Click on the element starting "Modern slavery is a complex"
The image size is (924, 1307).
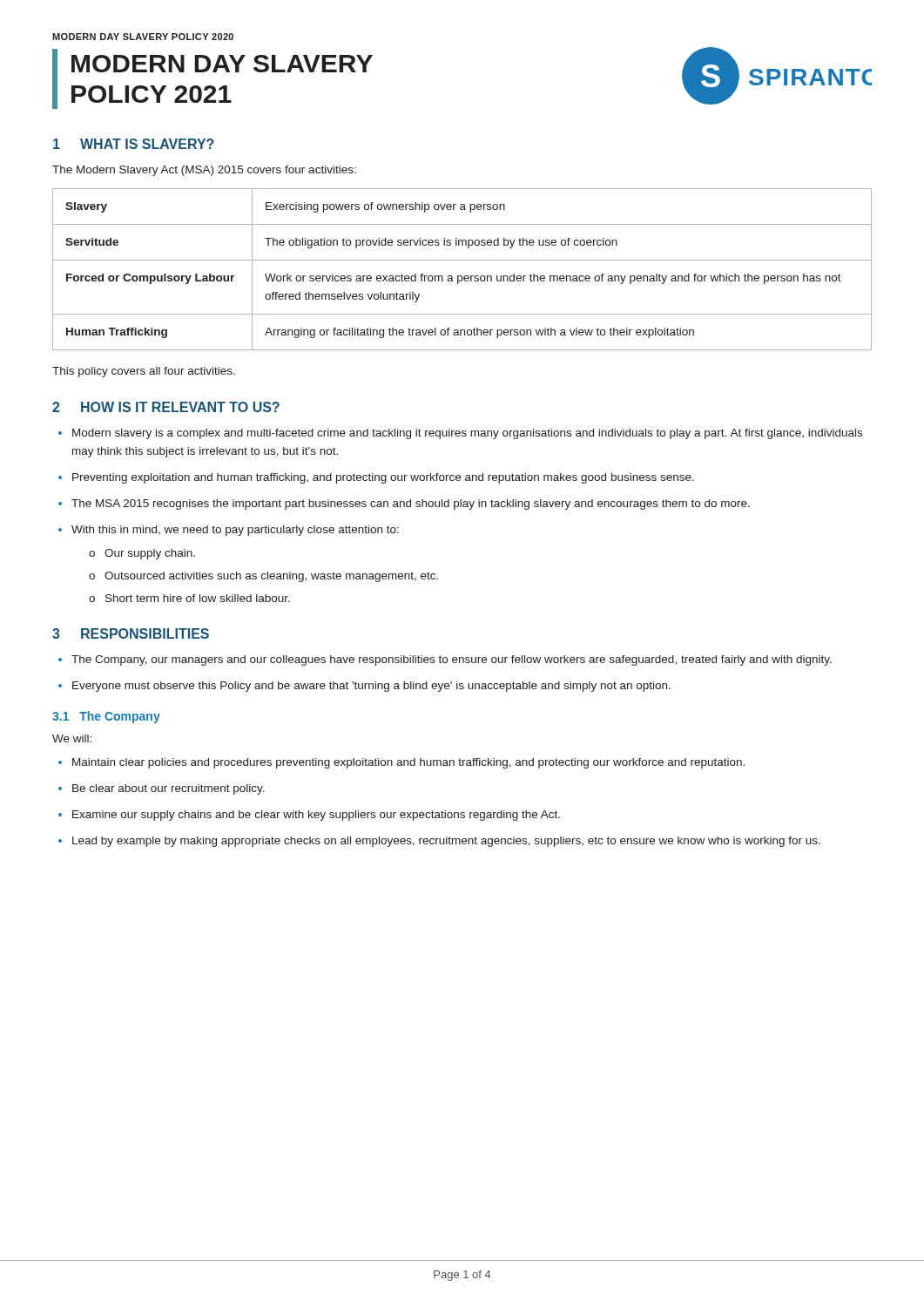(467, 442)
